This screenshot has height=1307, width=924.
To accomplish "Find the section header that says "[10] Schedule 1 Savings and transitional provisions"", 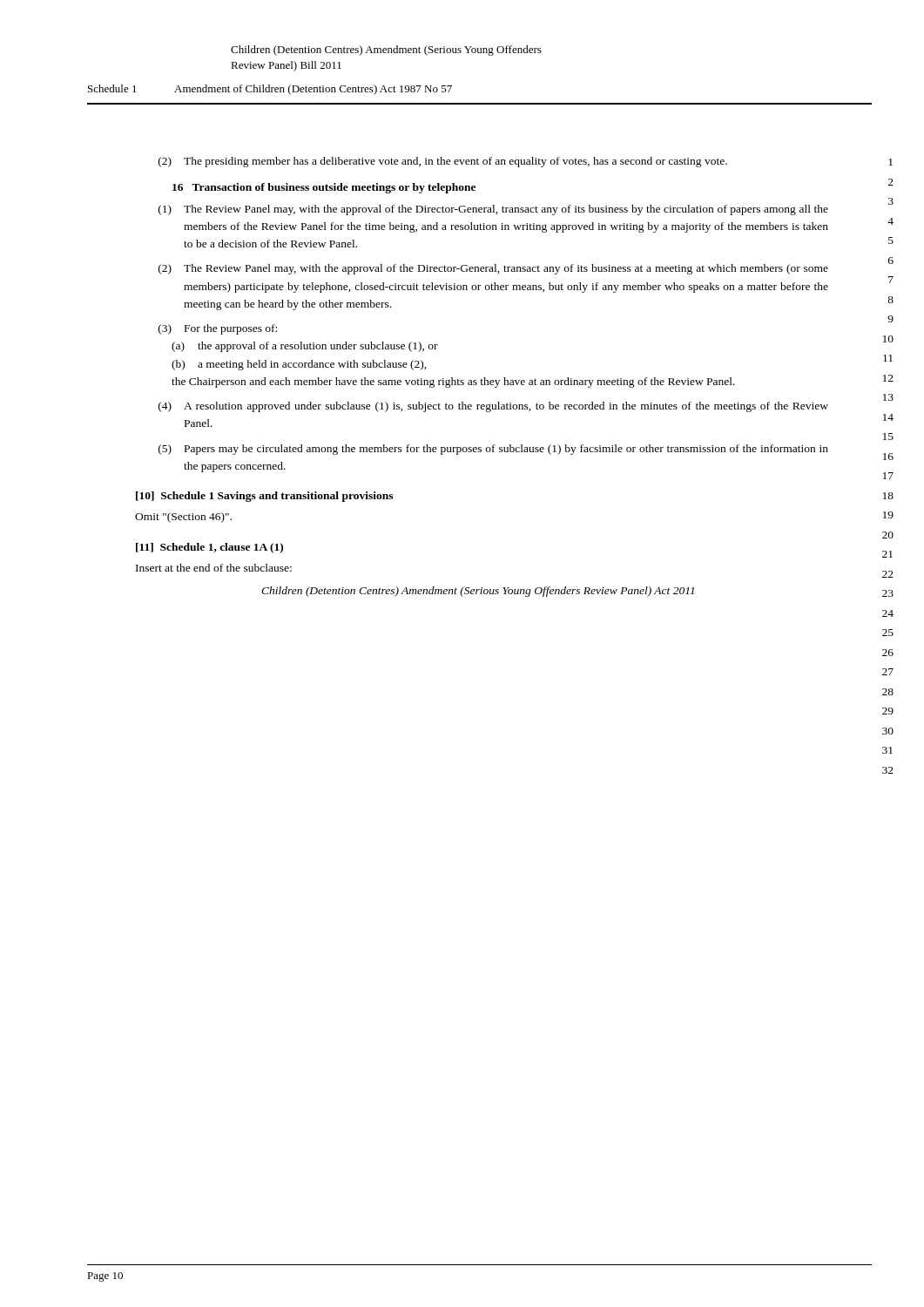I will coord(264,497).
